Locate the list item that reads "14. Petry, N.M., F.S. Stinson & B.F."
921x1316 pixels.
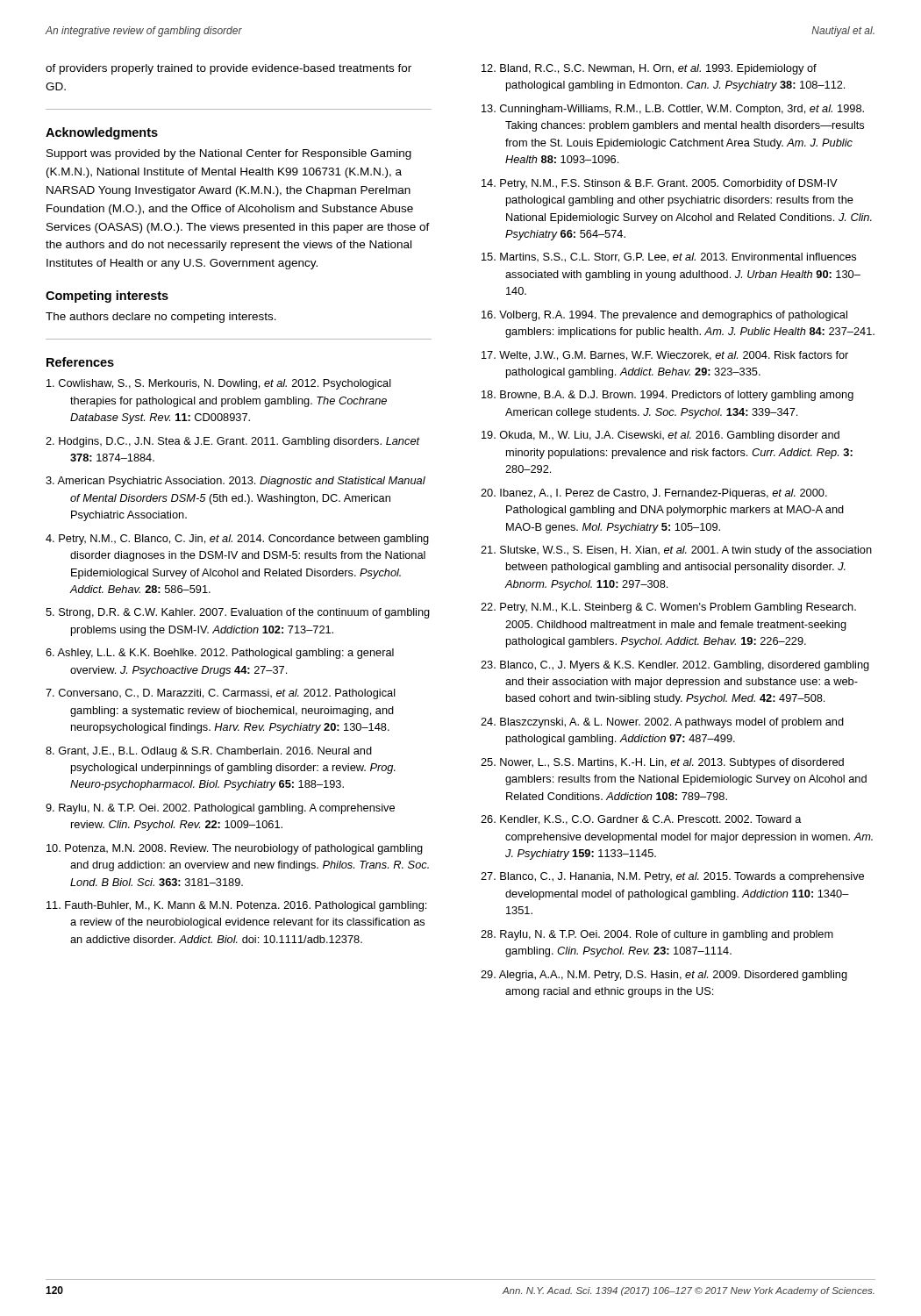pyautogui.click(x=677, y=208)
